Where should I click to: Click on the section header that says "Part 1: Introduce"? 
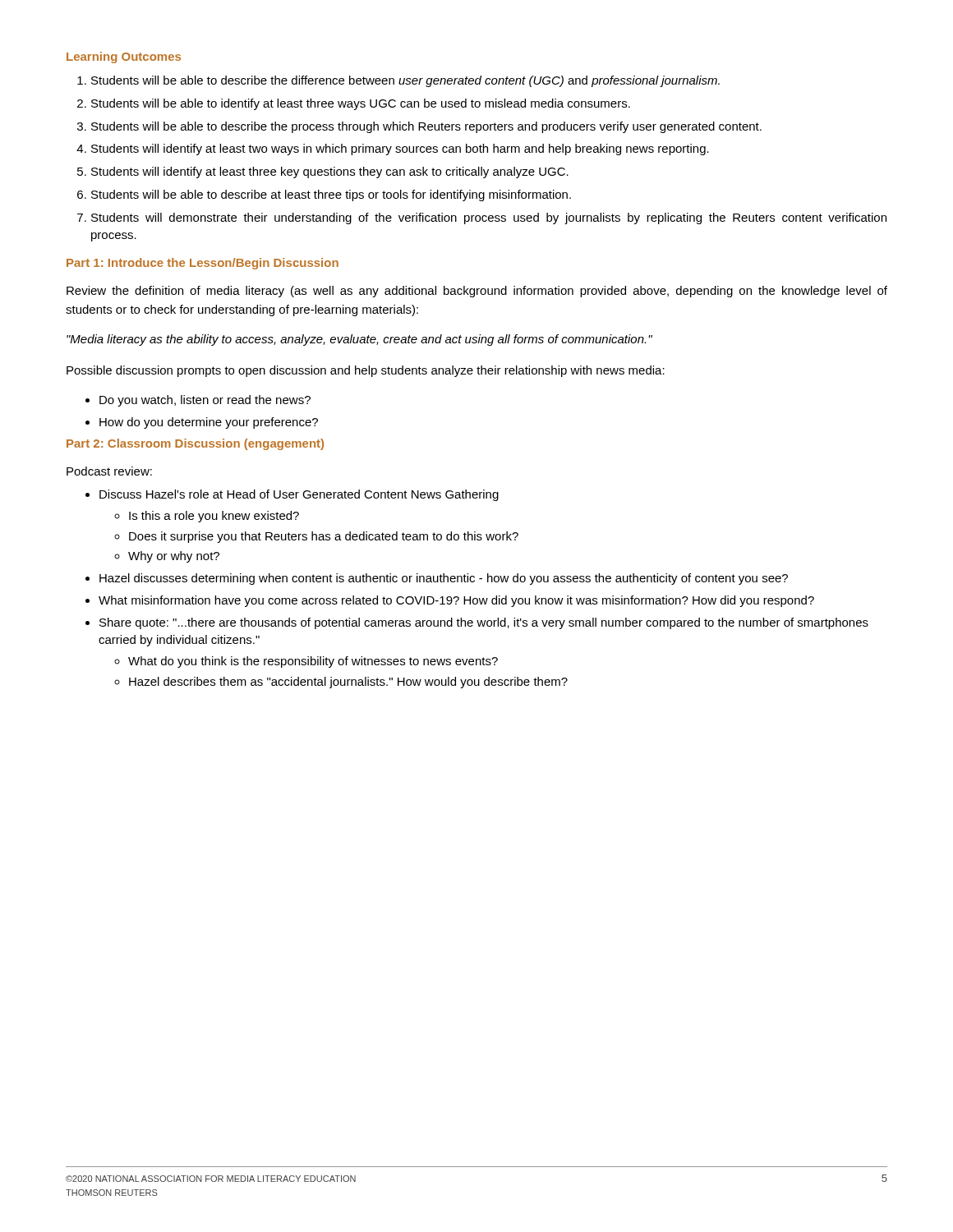pyautogui.click(x=203, y=264)
